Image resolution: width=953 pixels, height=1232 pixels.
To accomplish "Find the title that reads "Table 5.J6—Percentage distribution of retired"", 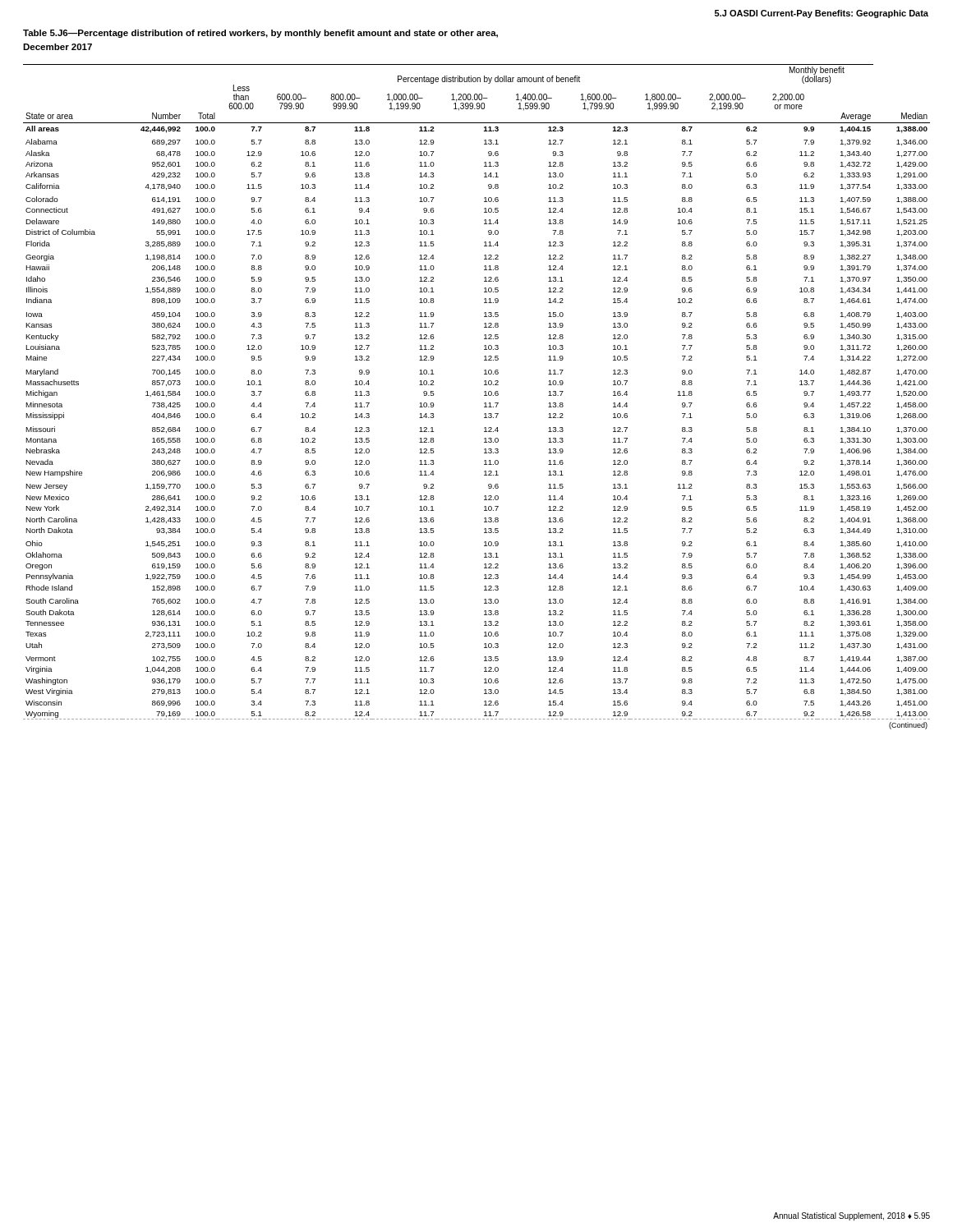I will 261,40.
